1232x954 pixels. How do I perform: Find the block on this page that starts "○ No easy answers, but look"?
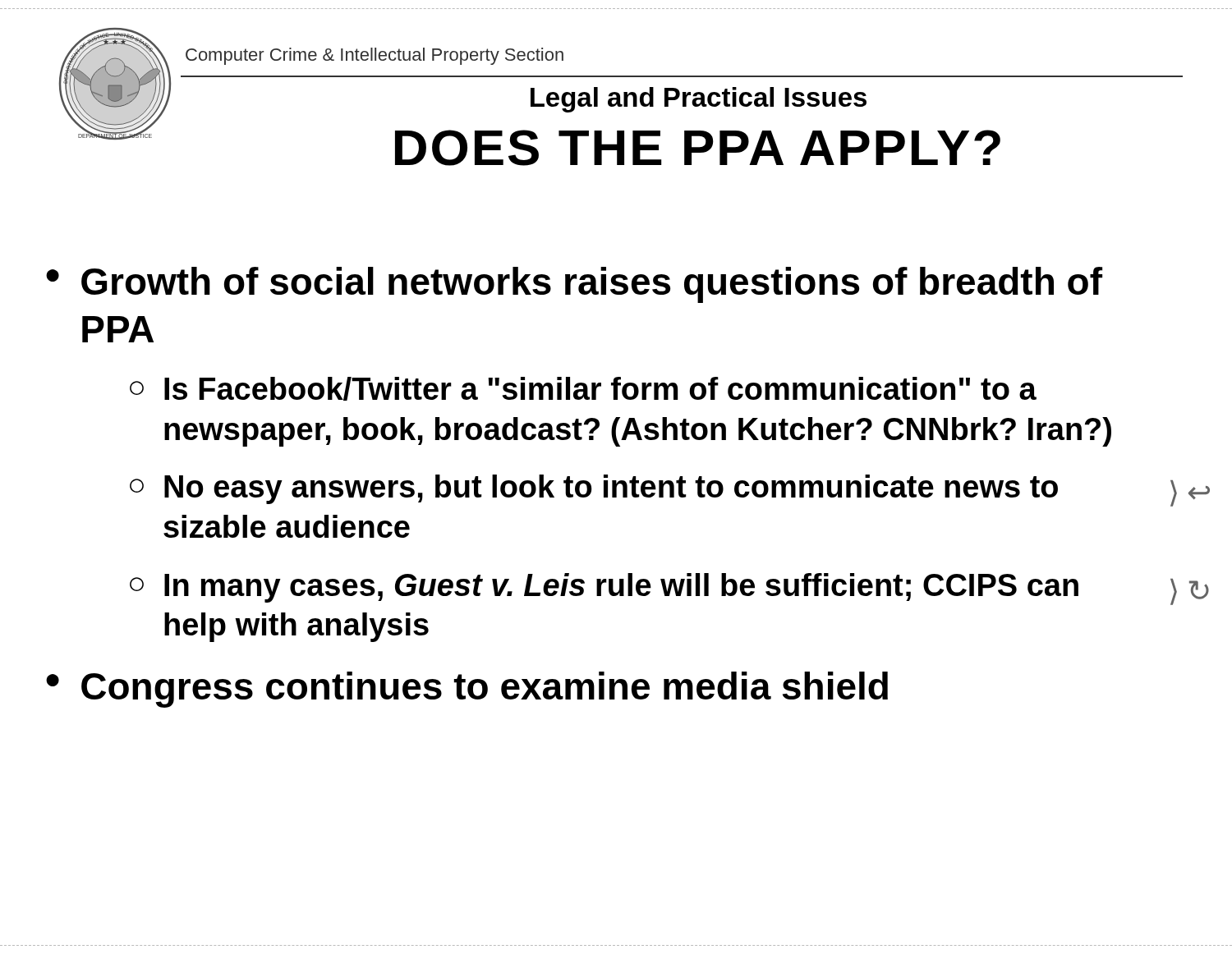tap(630, 507)
